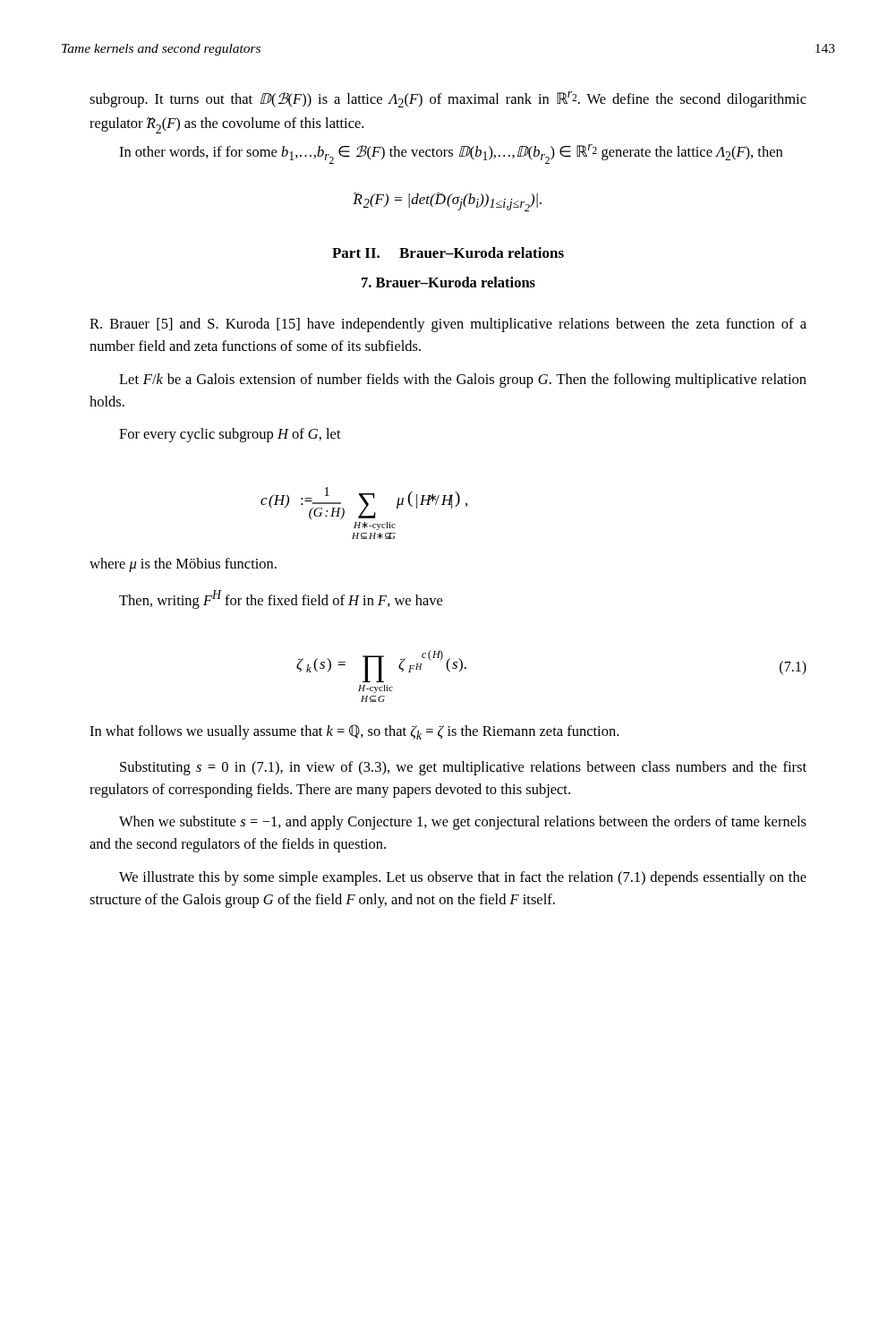Click on the text block starting "When we substitute s = −1, and"
This screenshot has width=896, height=1343.
tap(448, 834)
